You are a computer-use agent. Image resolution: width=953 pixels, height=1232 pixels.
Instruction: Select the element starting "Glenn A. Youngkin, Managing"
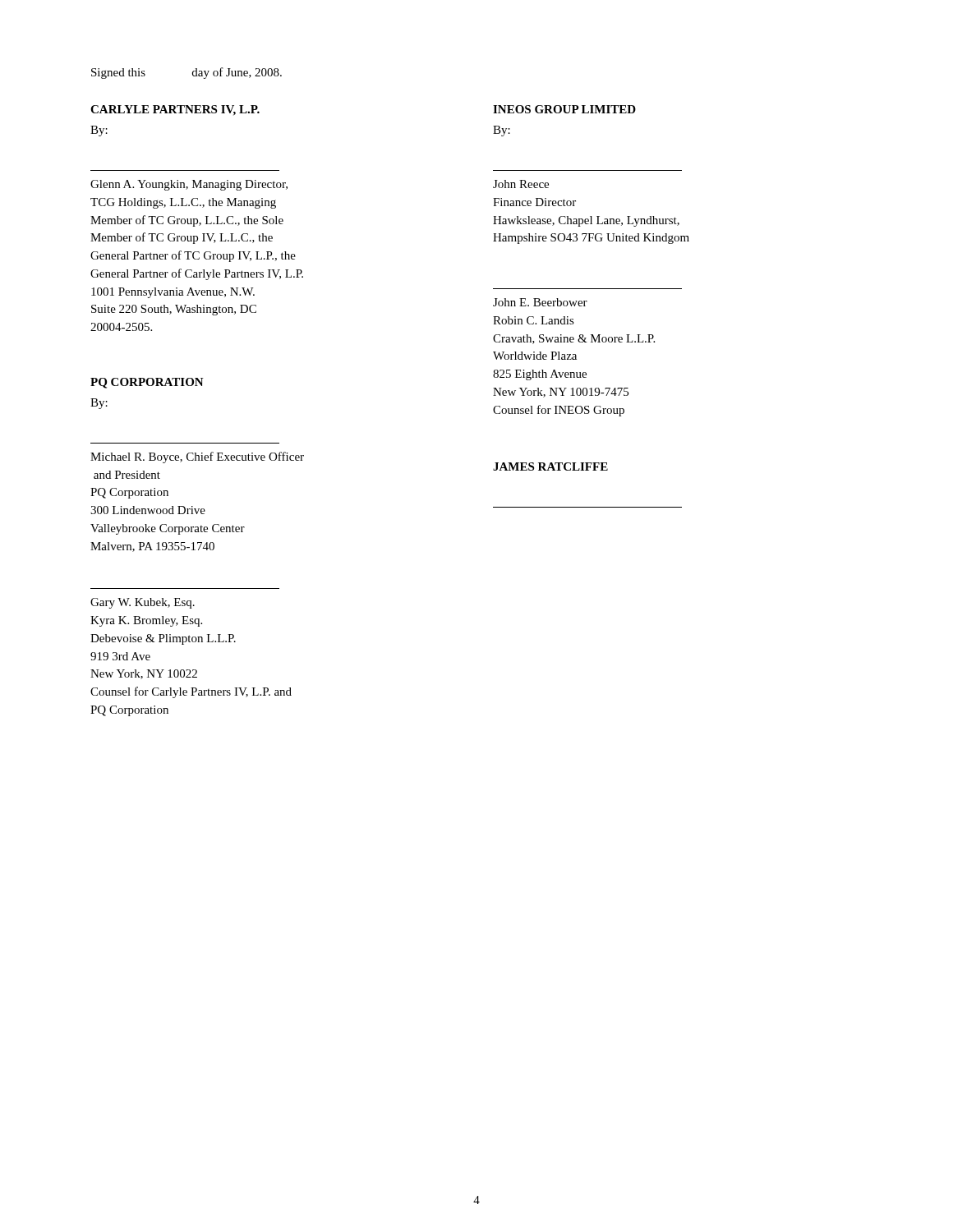(275, 256)
